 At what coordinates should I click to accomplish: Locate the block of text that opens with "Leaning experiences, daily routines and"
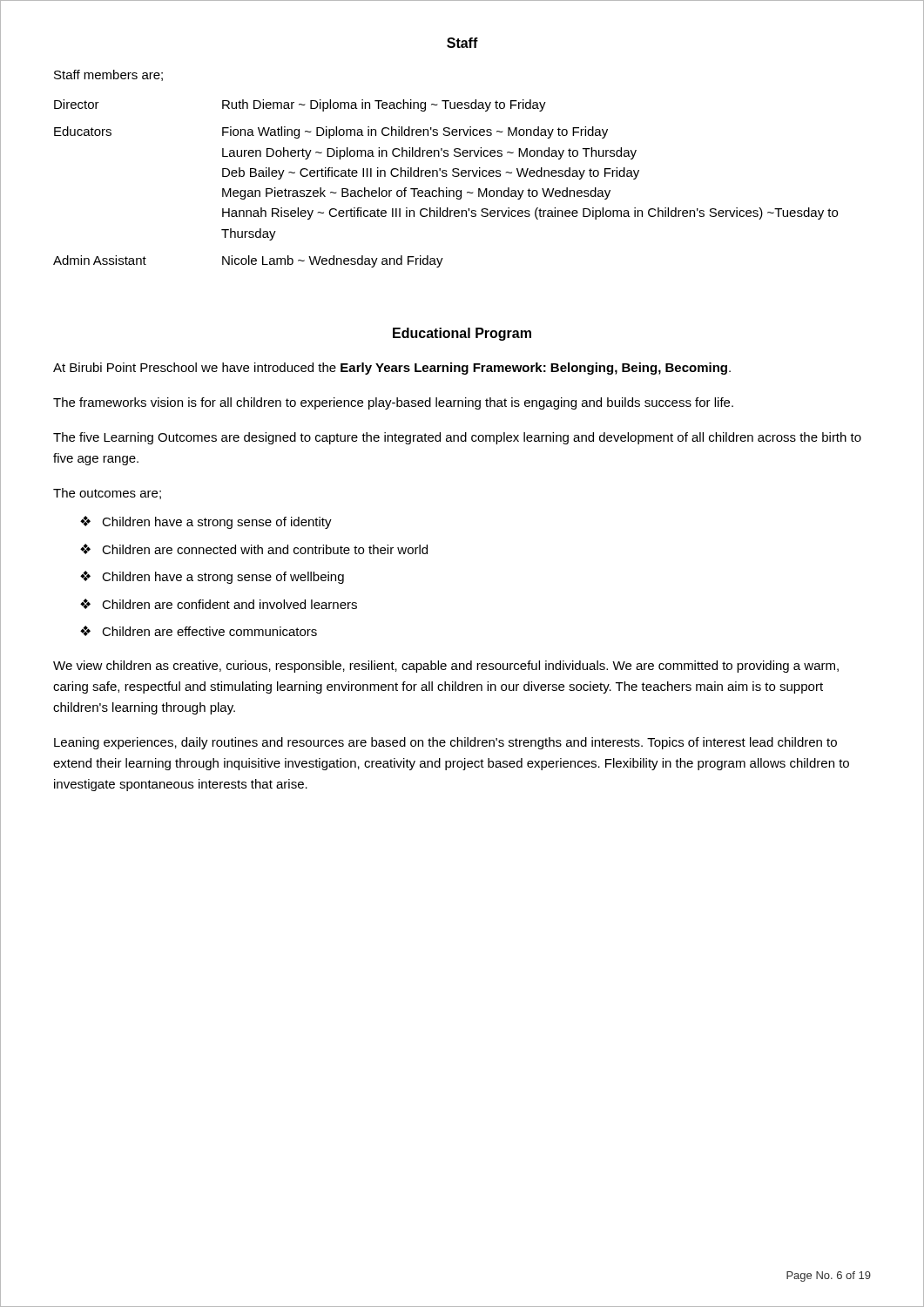click(x=451, y=763)
